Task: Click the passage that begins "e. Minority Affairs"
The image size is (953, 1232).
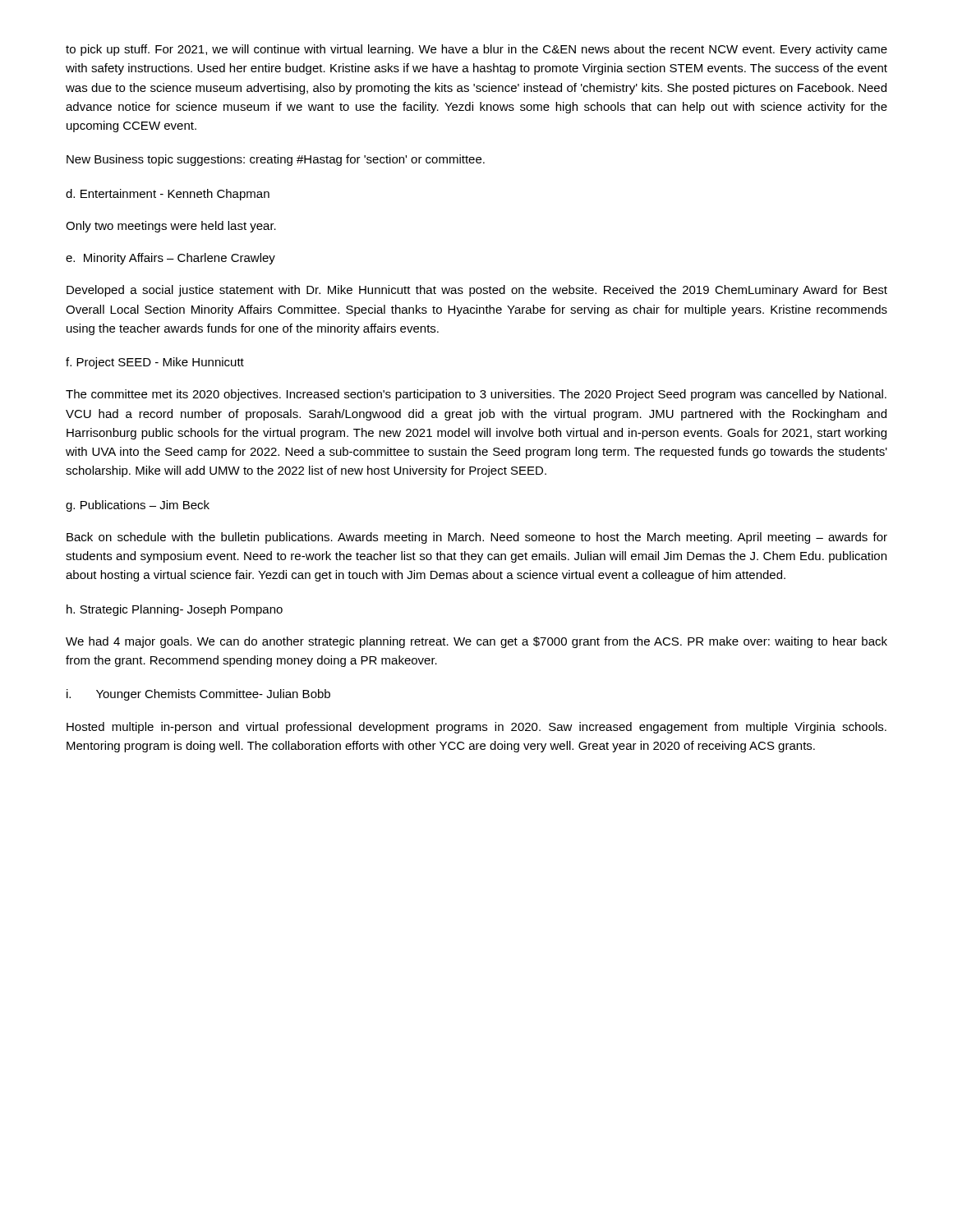Action: coord(170,257)
